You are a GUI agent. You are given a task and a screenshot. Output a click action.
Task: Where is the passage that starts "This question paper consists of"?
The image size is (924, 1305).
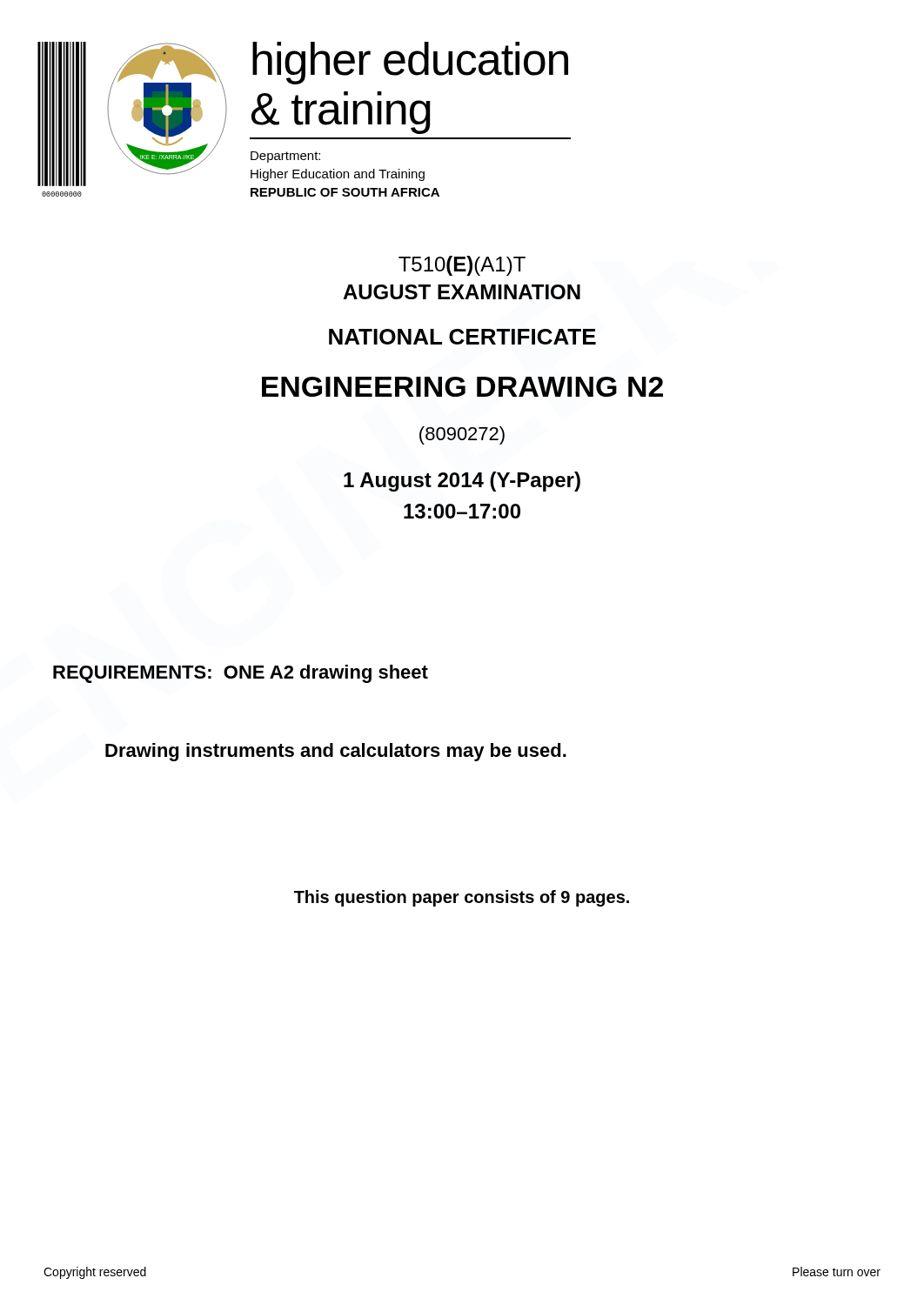coord(462,897)
